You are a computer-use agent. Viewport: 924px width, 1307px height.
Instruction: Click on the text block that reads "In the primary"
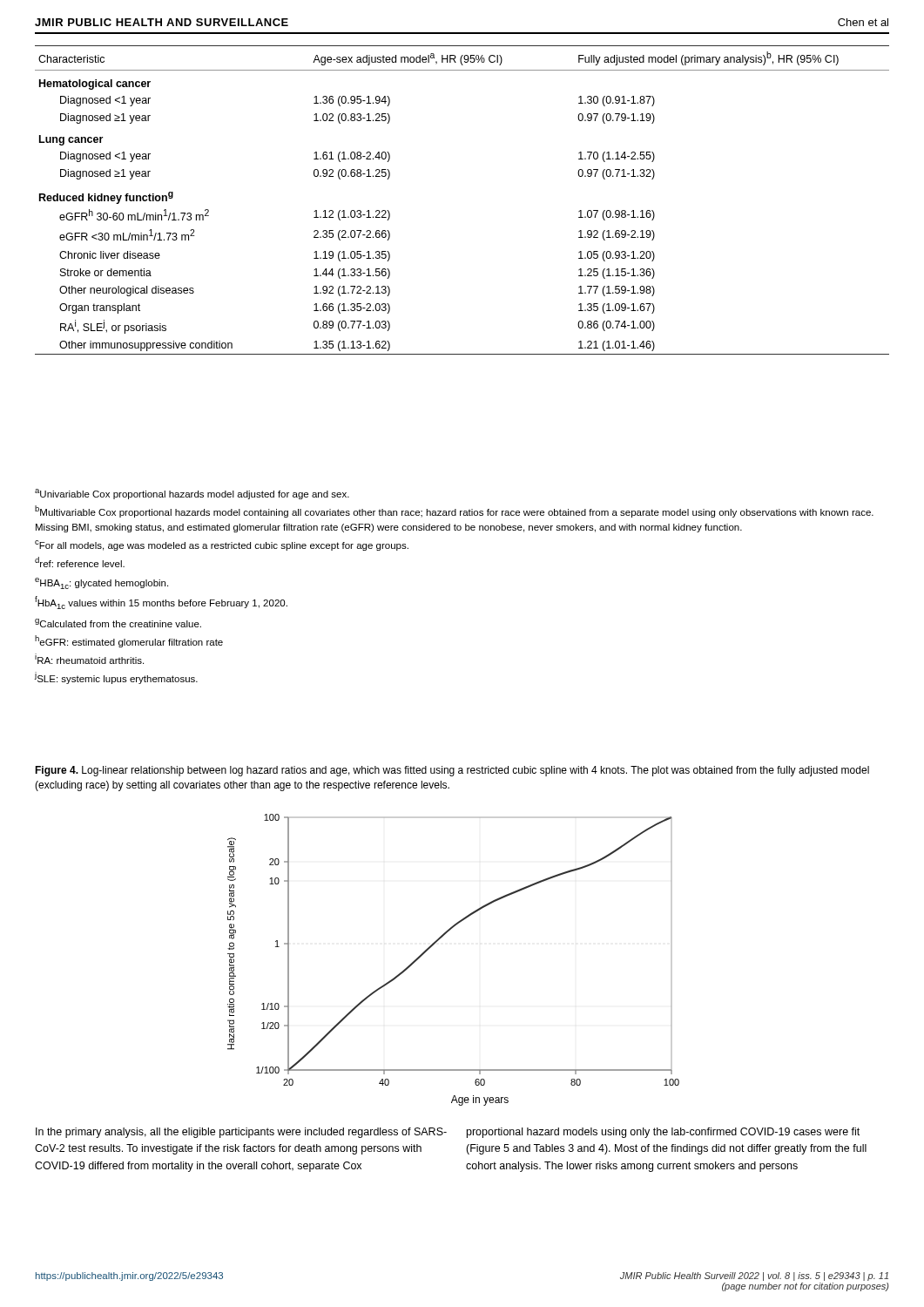point(241,1149)
